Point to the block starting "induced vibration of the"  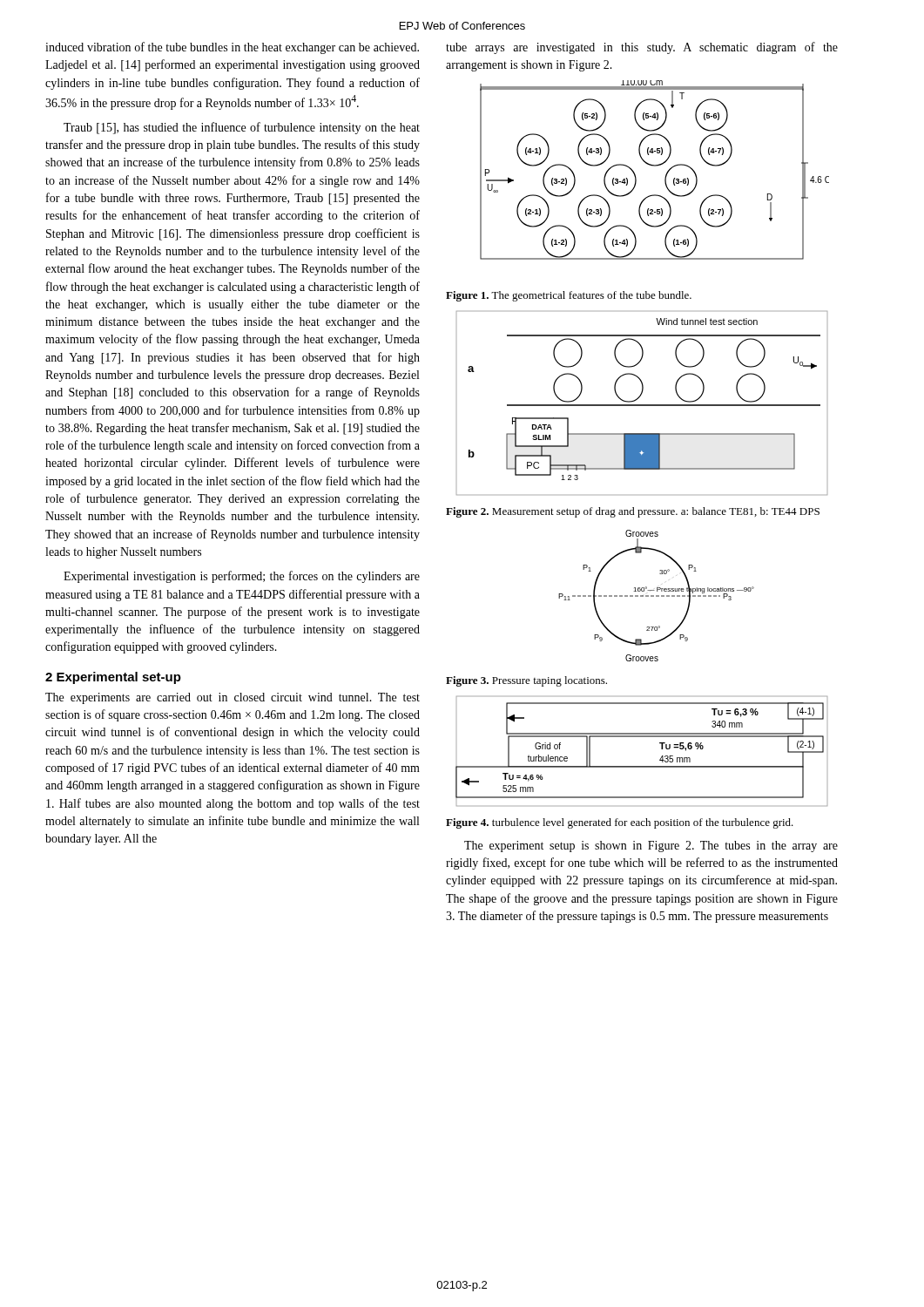[x=233, y=76]
